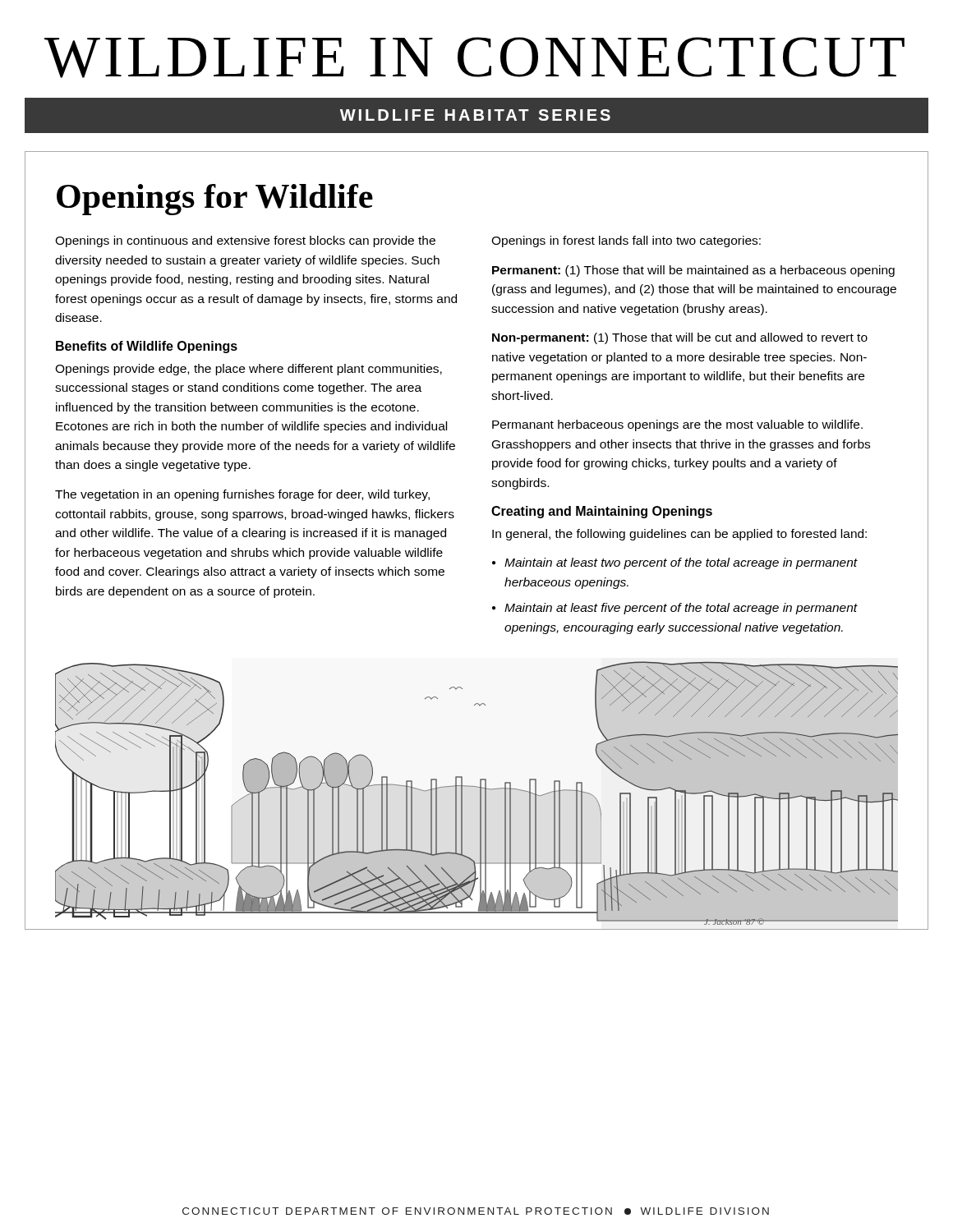Click on the text block with the text "In general, the following guidelines"
Viewport: 953px width, 1232px height.
[680, 533]
